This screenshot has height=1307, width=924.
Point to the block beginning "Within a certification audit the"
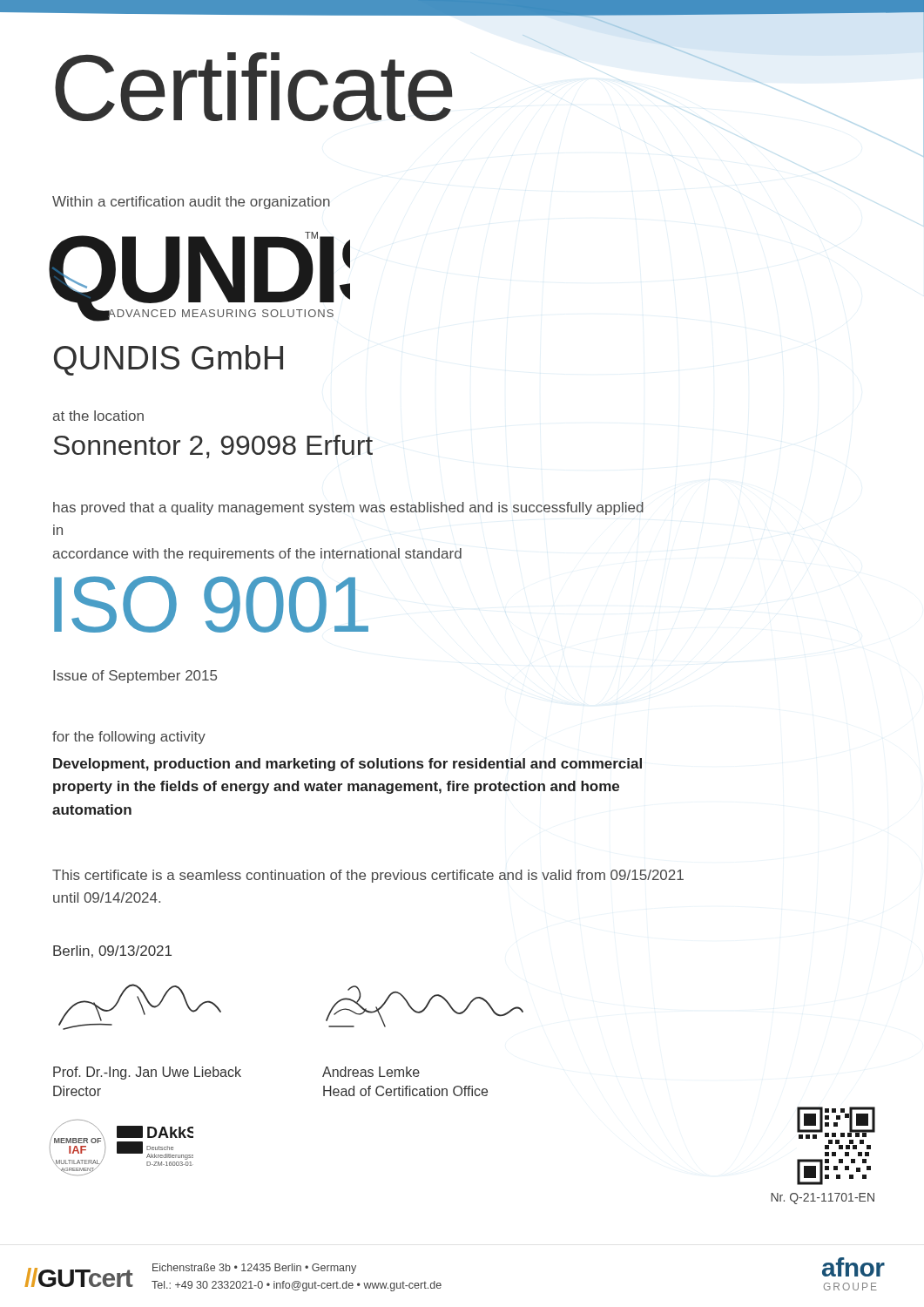coord(191,202)
